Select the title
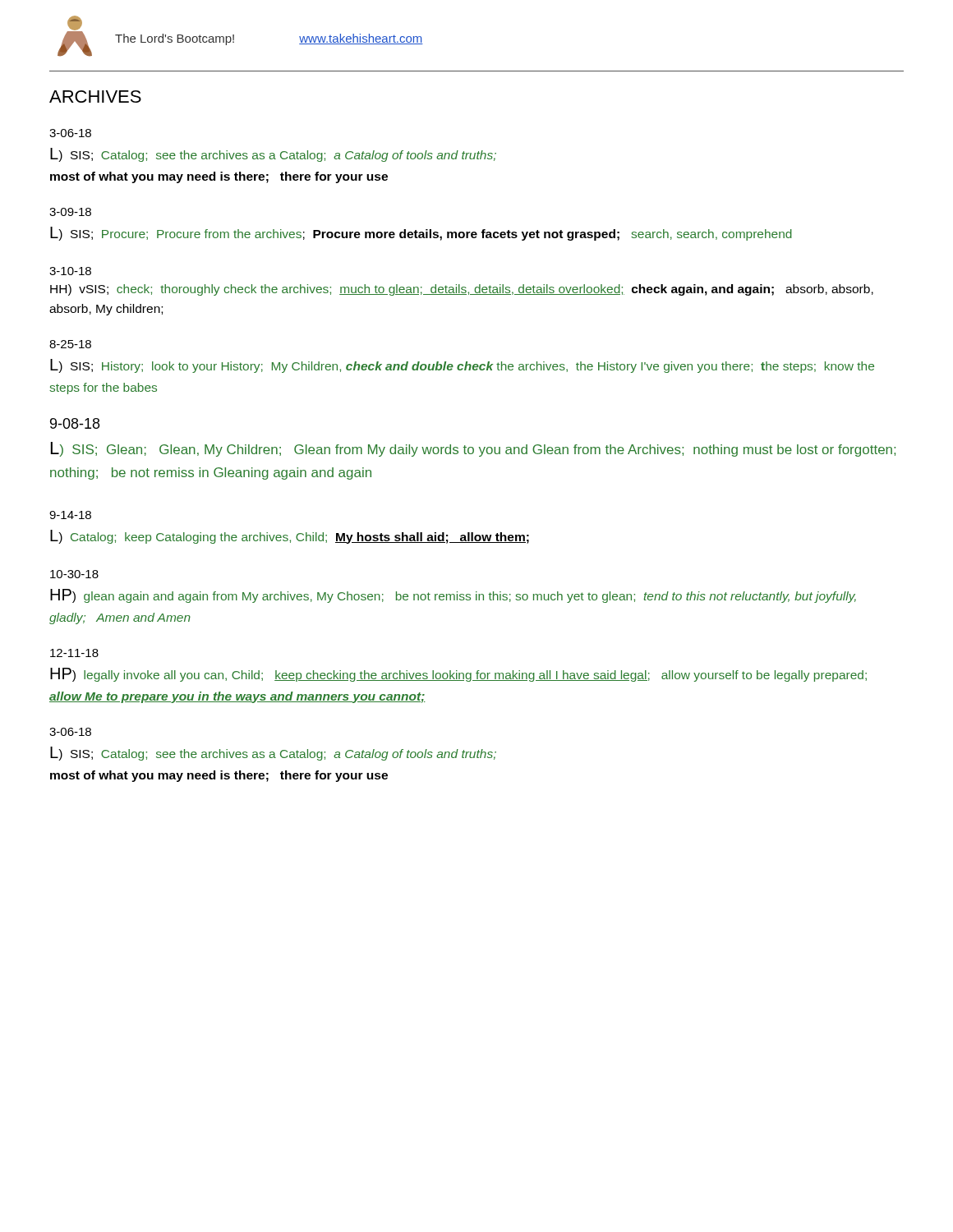 coord(95,97)
